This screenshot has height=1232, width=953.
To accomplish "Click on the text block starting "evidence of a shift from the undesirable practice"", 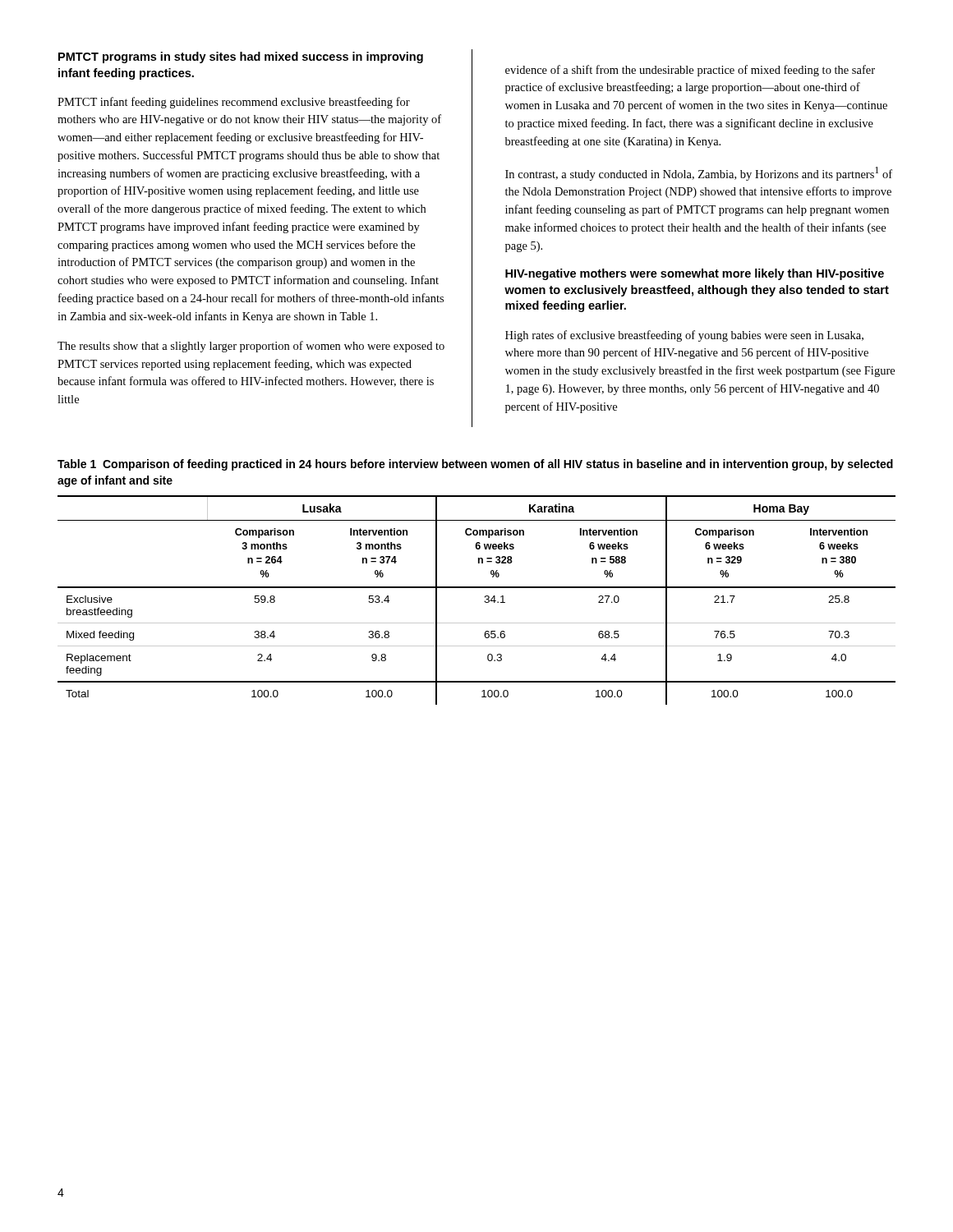I will pos(700,106).
